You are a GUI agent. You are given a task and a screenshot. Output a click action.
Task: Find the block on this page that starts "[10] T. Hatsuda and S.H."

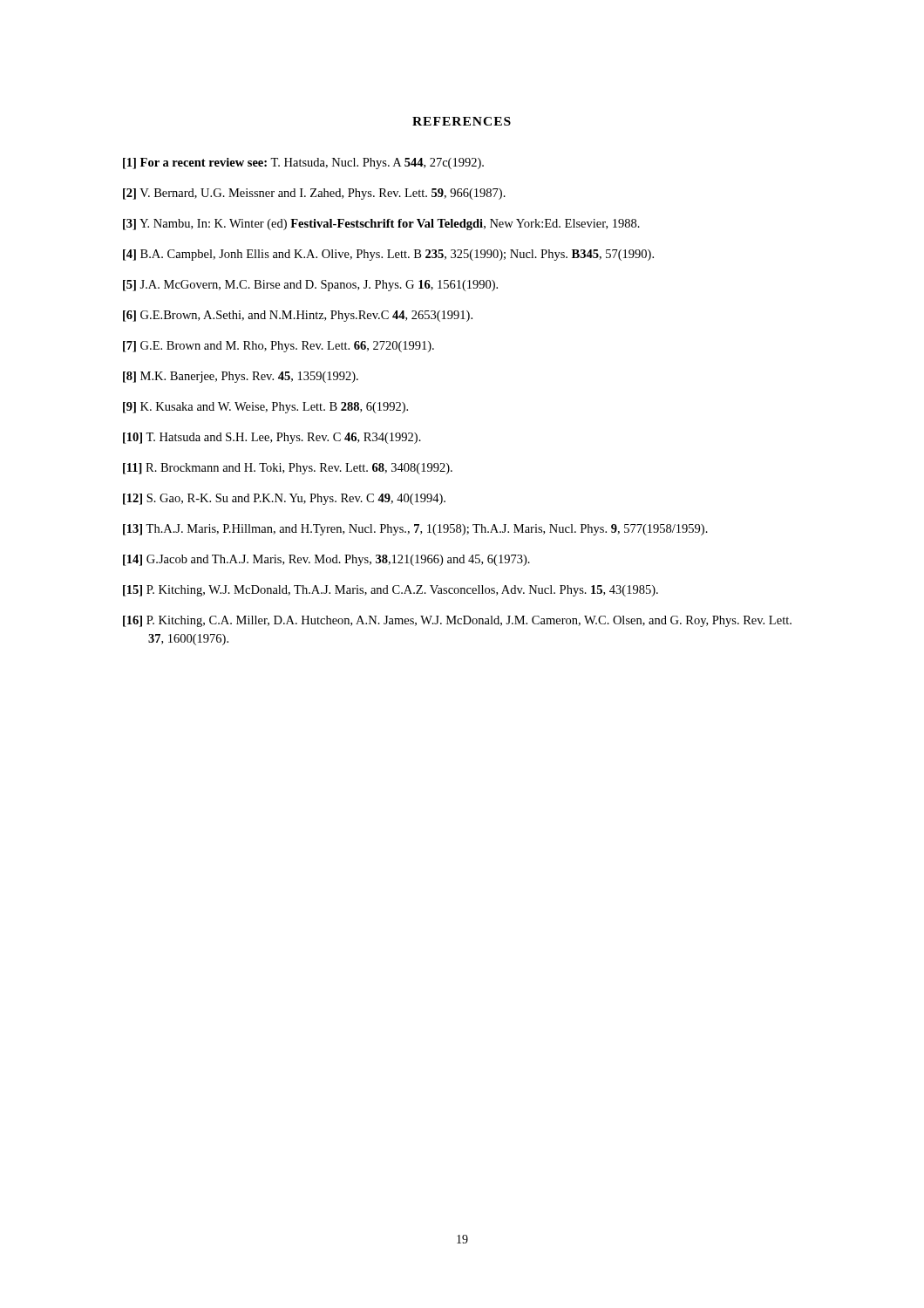coord(272,437)
